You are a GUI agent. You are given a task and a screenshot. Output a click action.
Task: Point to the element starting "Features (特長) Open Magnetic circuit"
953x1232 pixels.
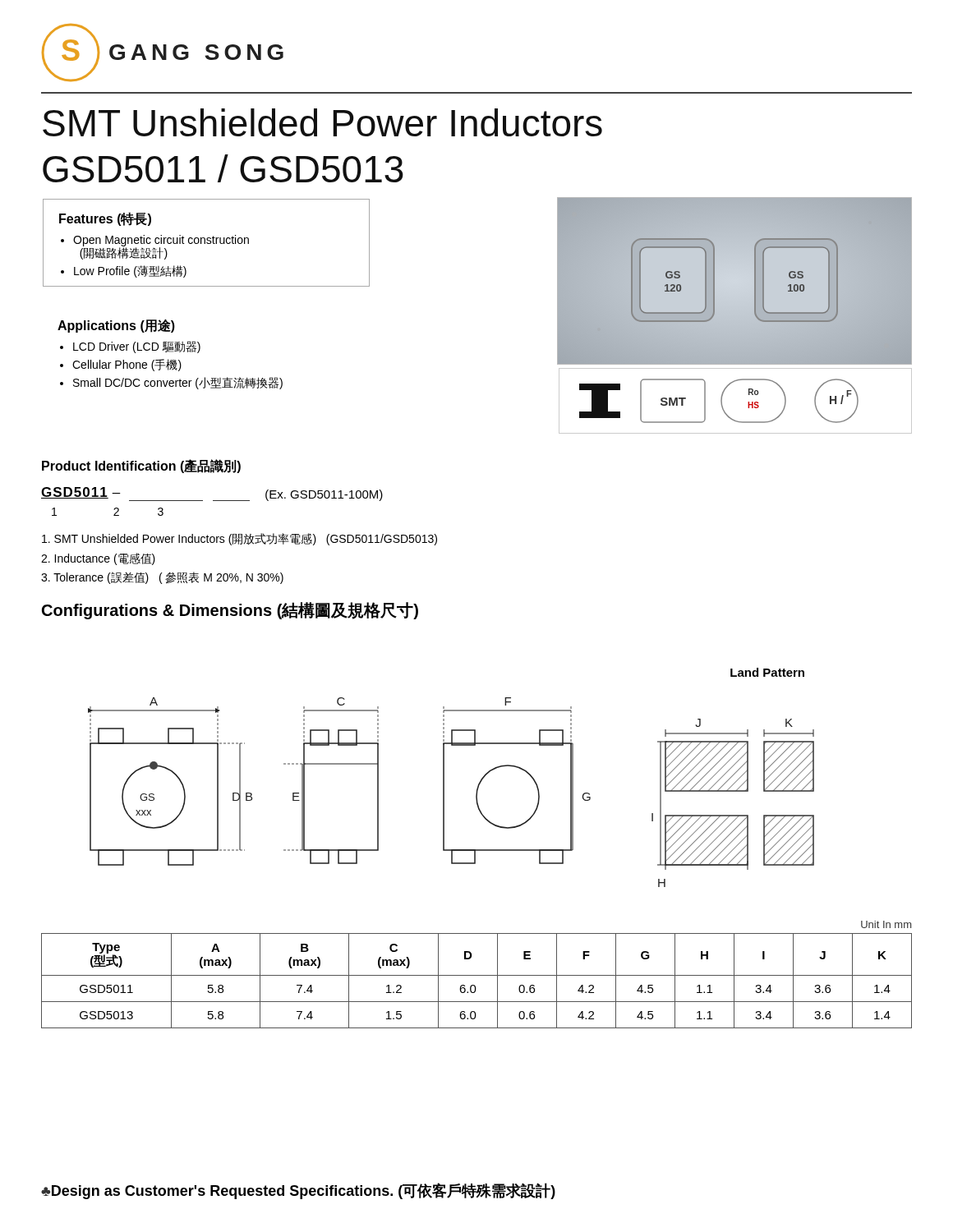206,245
